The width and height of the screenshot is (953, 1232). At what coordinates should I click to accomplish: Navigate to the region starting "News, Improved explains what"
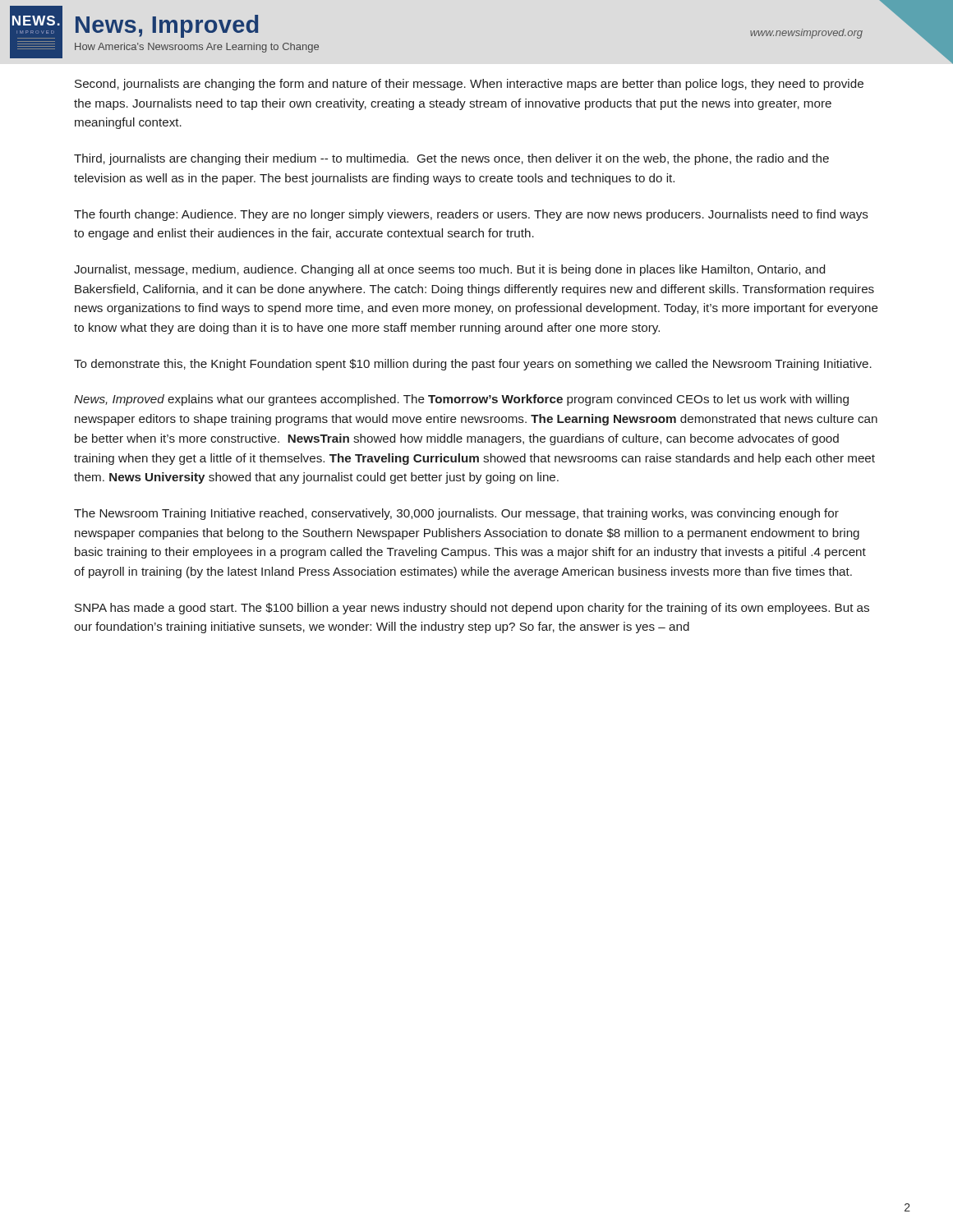click(476, 438)
